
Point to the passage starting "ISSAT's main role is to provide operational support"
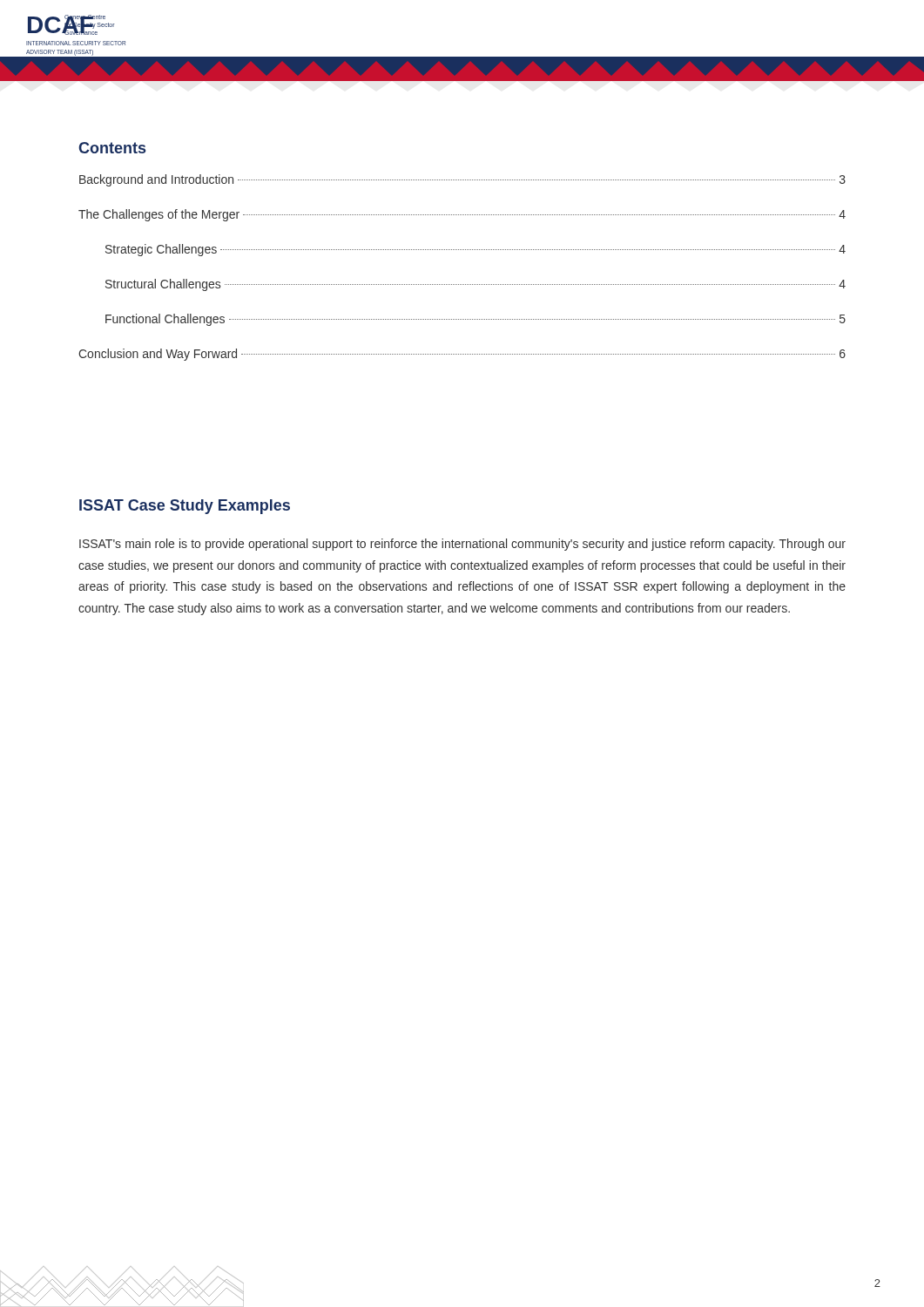pyautogui.click(x=462, y=576)
